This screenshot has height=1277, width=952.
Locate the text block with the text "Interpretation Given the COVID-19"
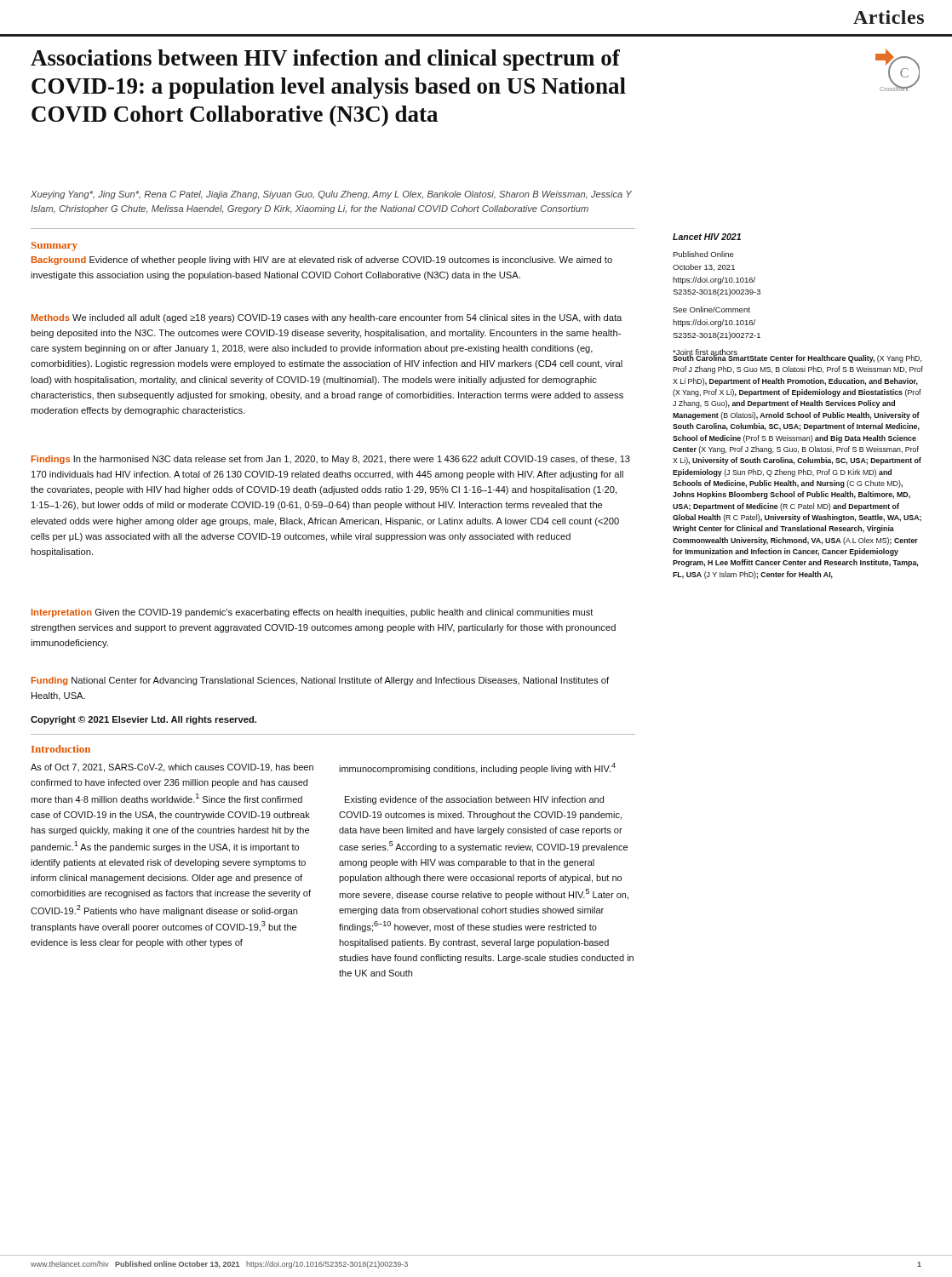coord(323,628)
